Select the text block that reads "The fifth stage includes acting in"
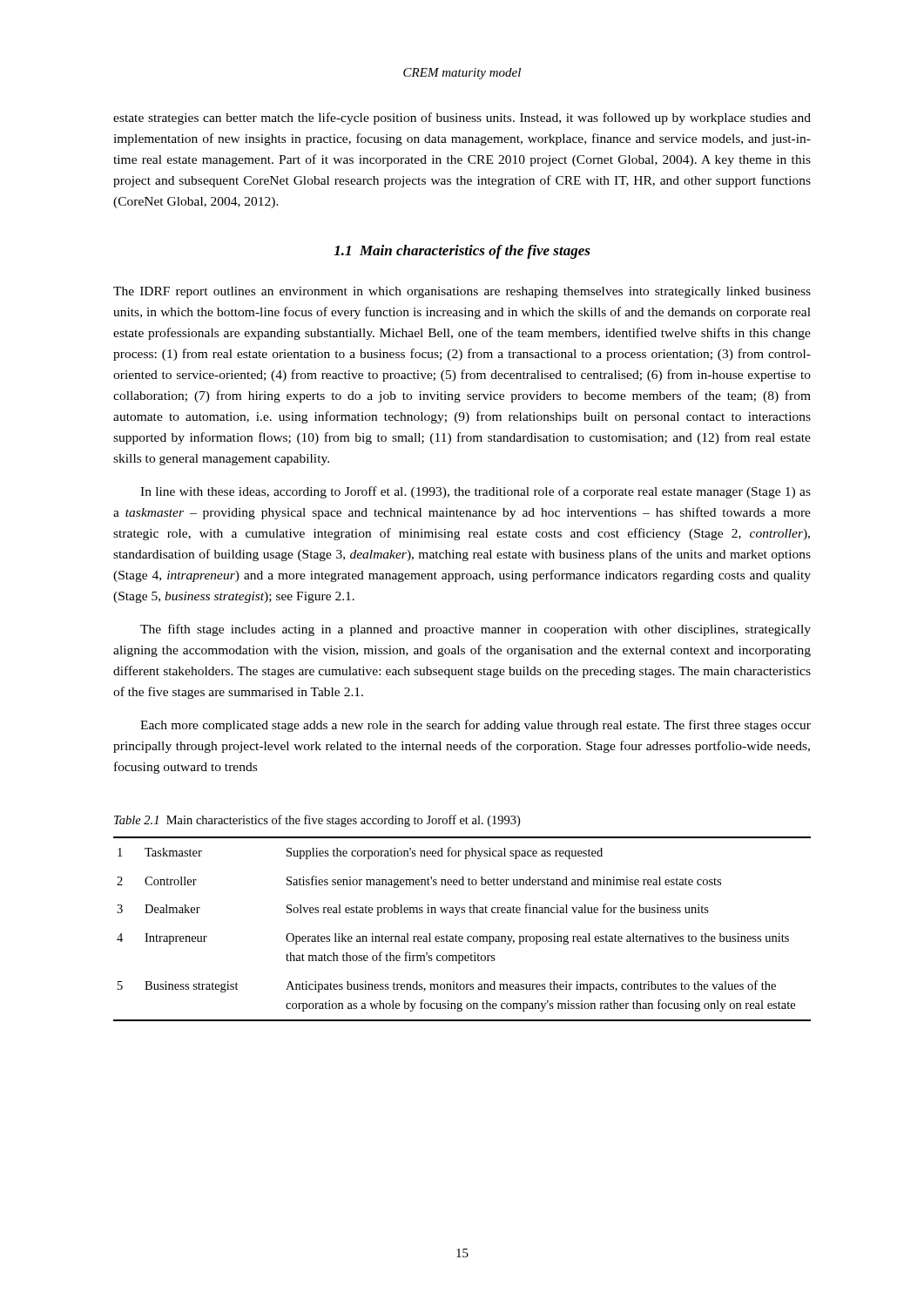Screen dimensions: 1307x924 (x=462, y=660)
